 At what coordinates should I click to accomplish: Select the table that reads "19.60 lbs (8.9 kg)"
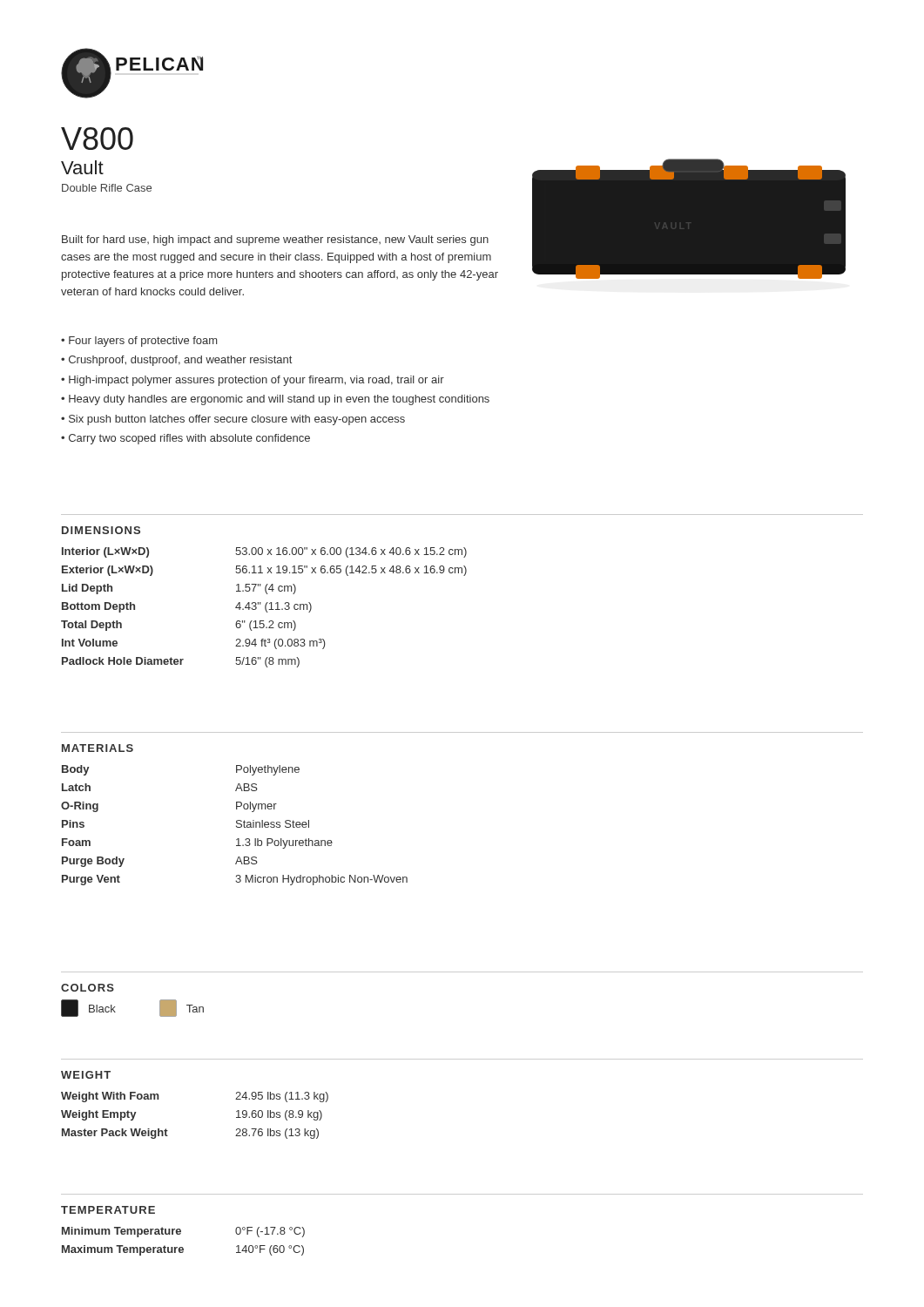tap(462, 1114)
